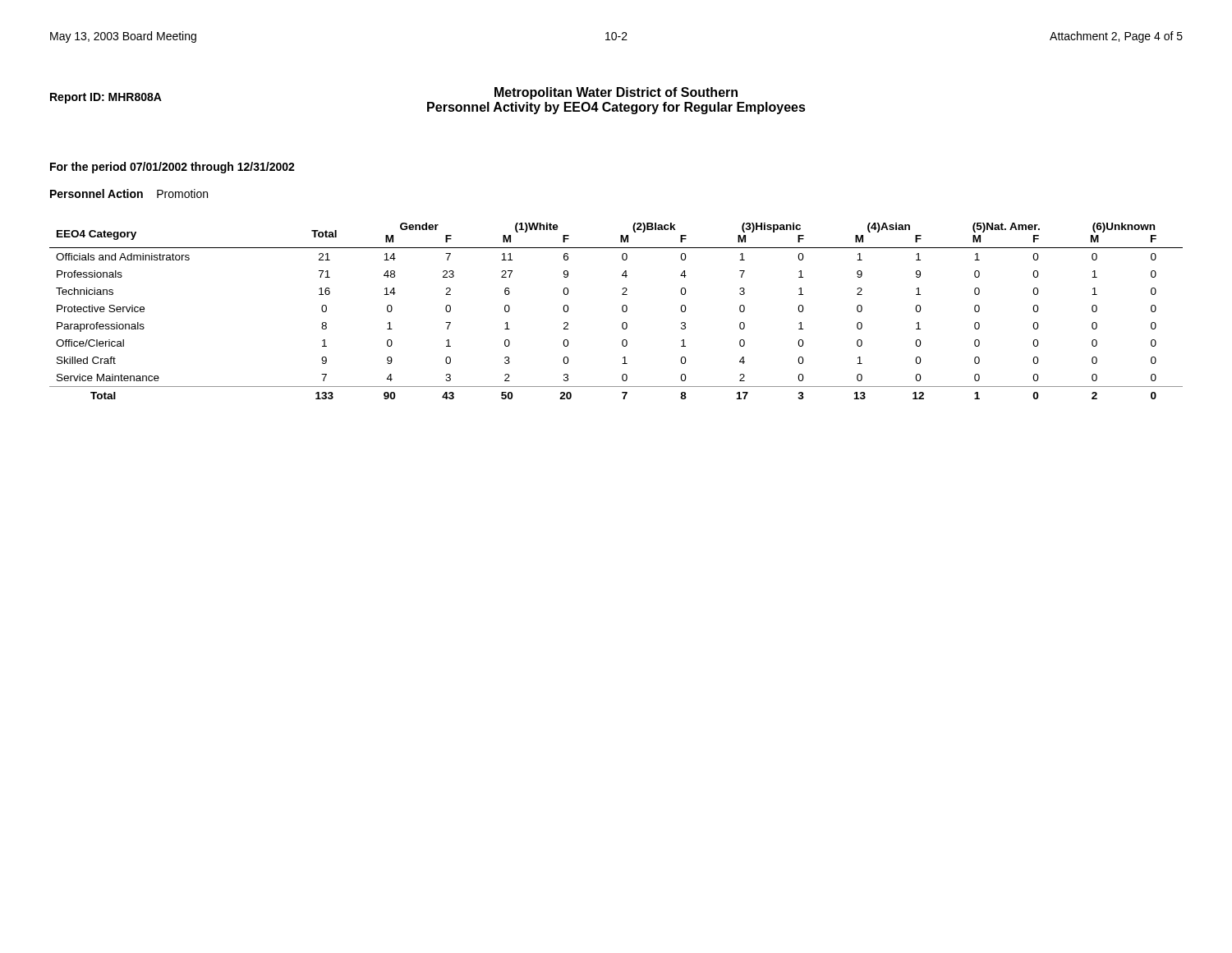Click on the text block starting "Personnel Action Promotion"

(x=129, y=194)
